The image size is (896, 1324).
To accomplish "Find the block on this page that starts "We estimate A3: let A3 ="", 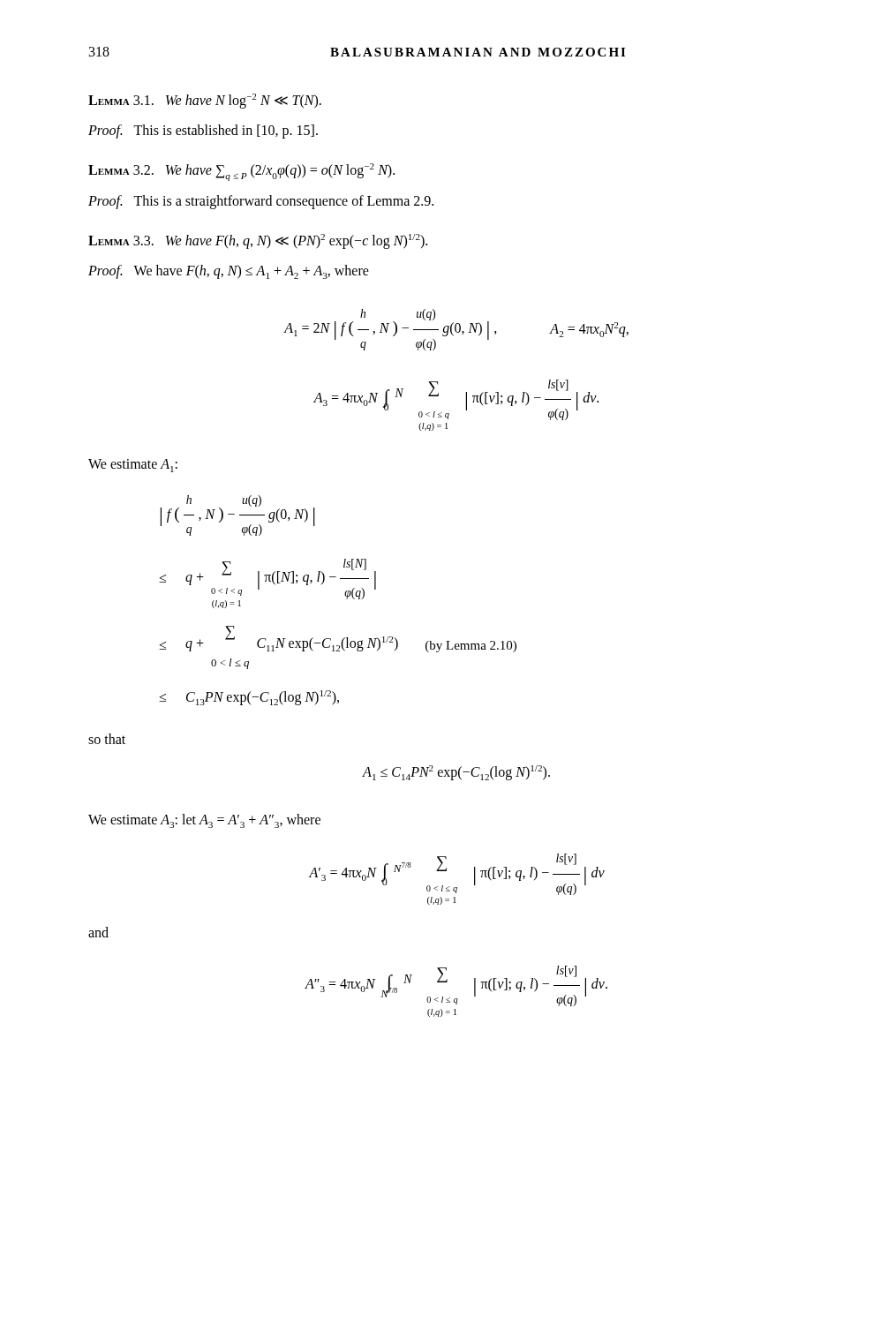I will click(205, 821).
